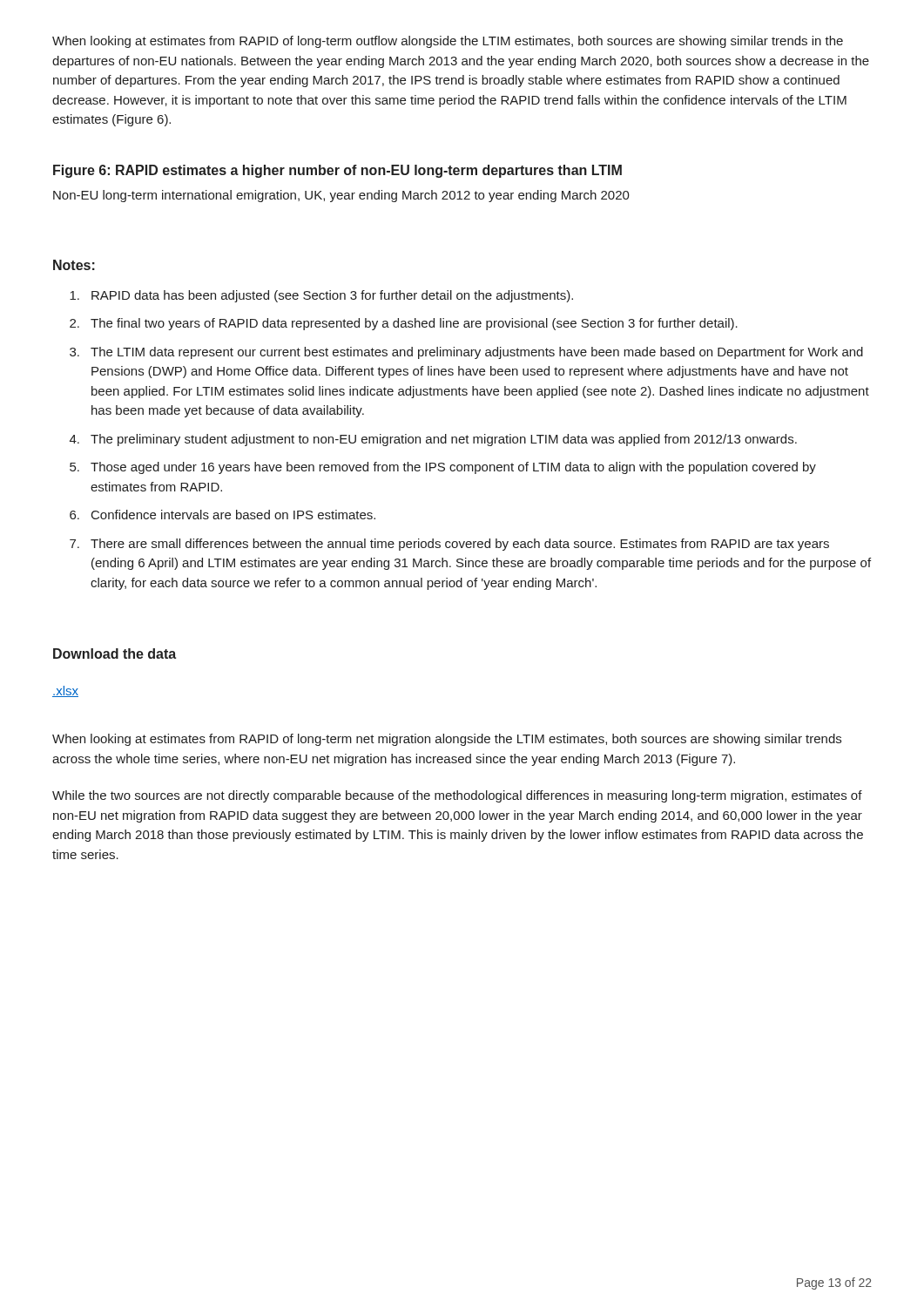Locate the block starting "RAPID data has"
This screenshot has height=1307, width=924.
pyautogui.click(x=462, y=295)
